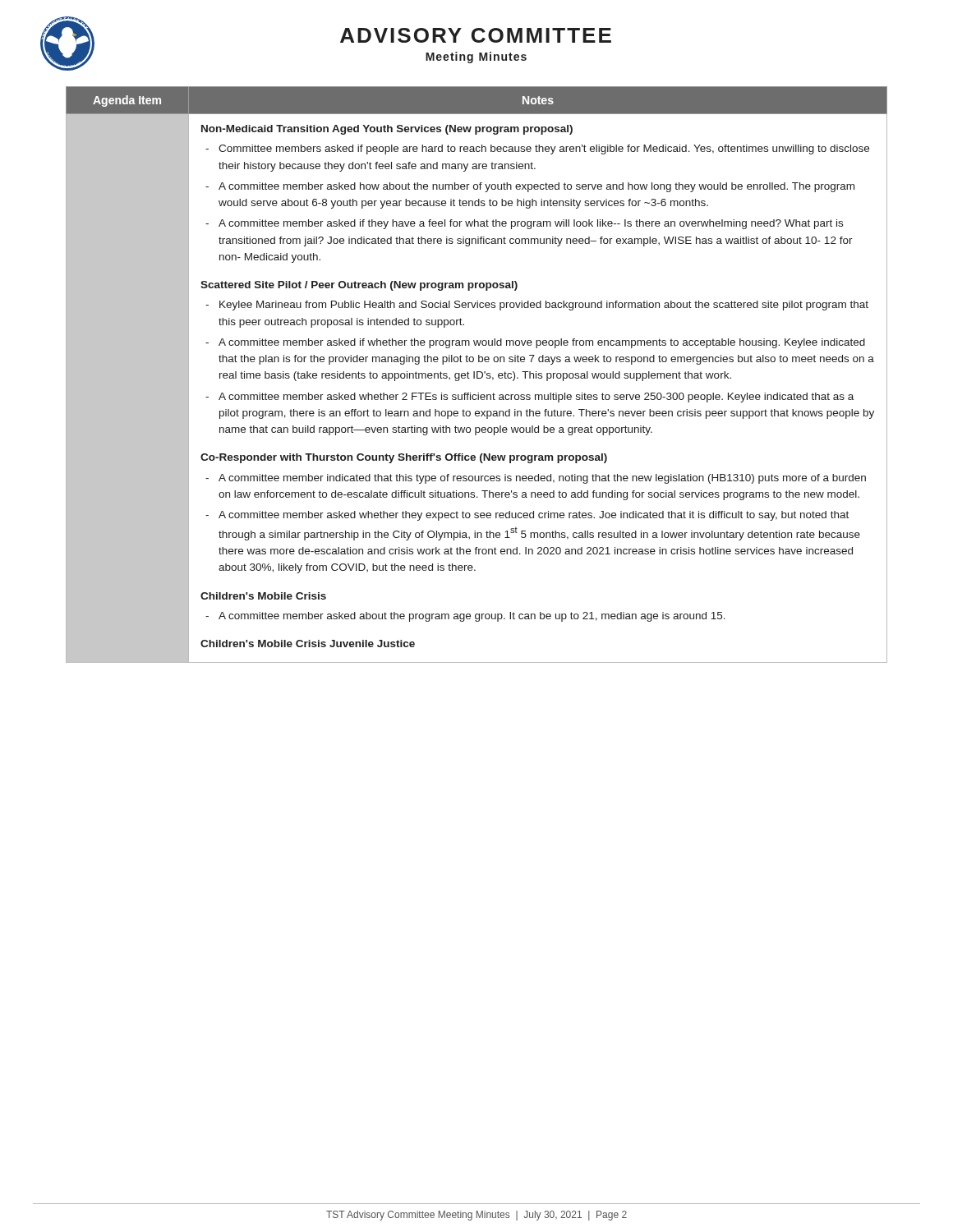Screen dimensions: 1232x953
Task: Navigate to the passage starting "Keylee Marineau from Public"
Action: click(543, 313)
